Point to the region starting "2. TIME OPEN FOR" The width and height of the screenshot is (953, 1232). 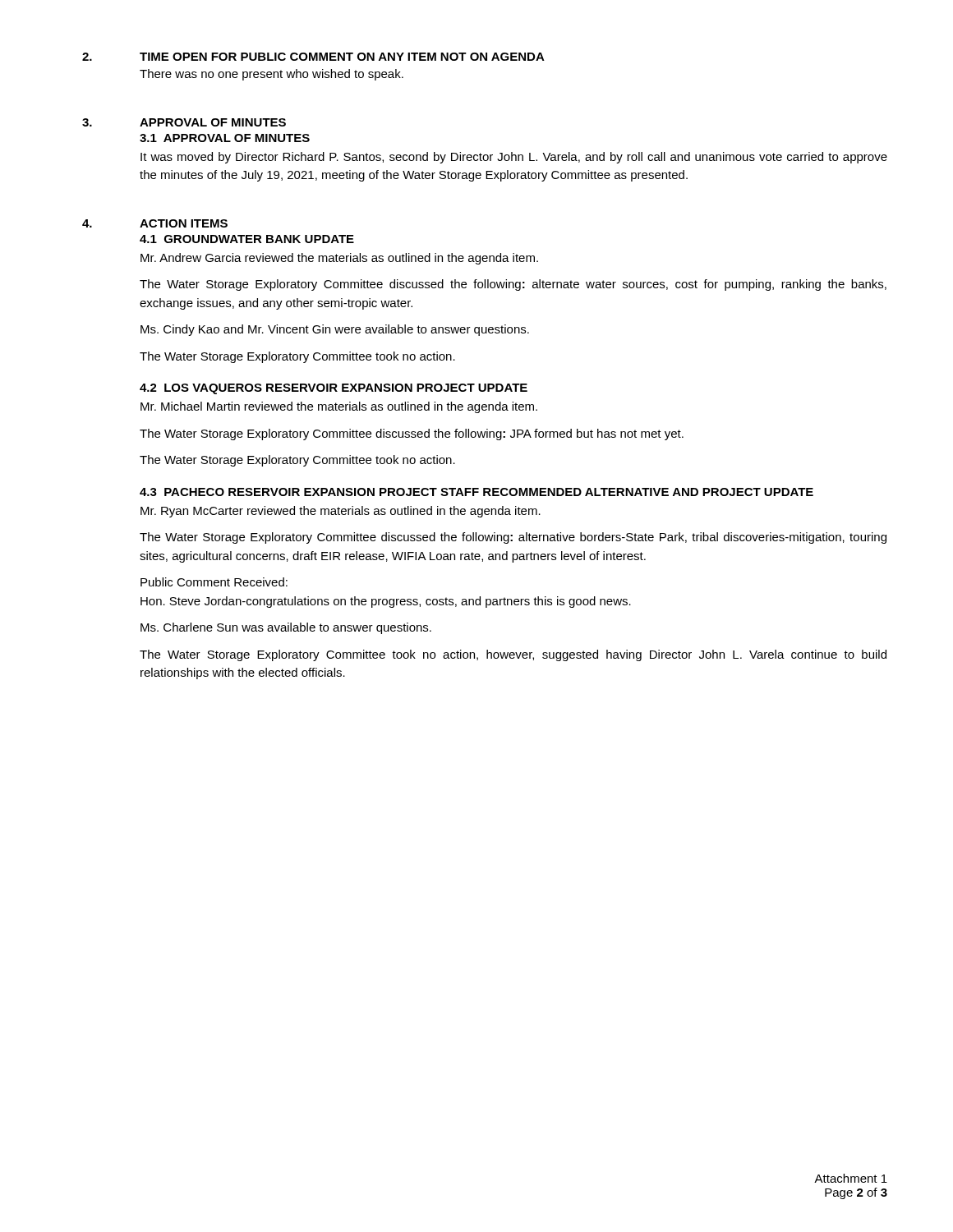[485, 70]
